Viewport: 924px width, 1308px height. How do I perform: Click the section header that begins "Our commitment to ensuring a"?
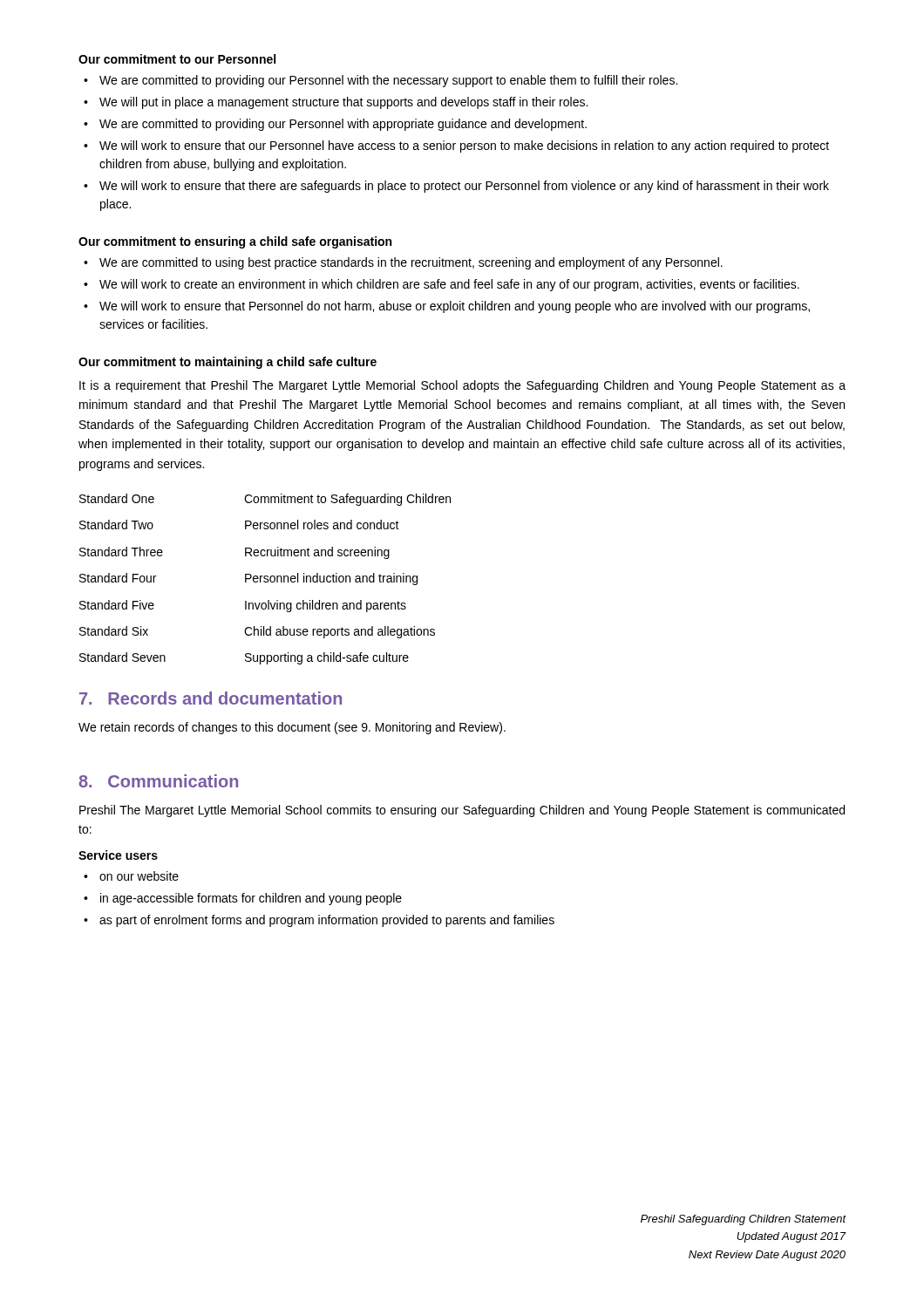click(x=235, y=242)
